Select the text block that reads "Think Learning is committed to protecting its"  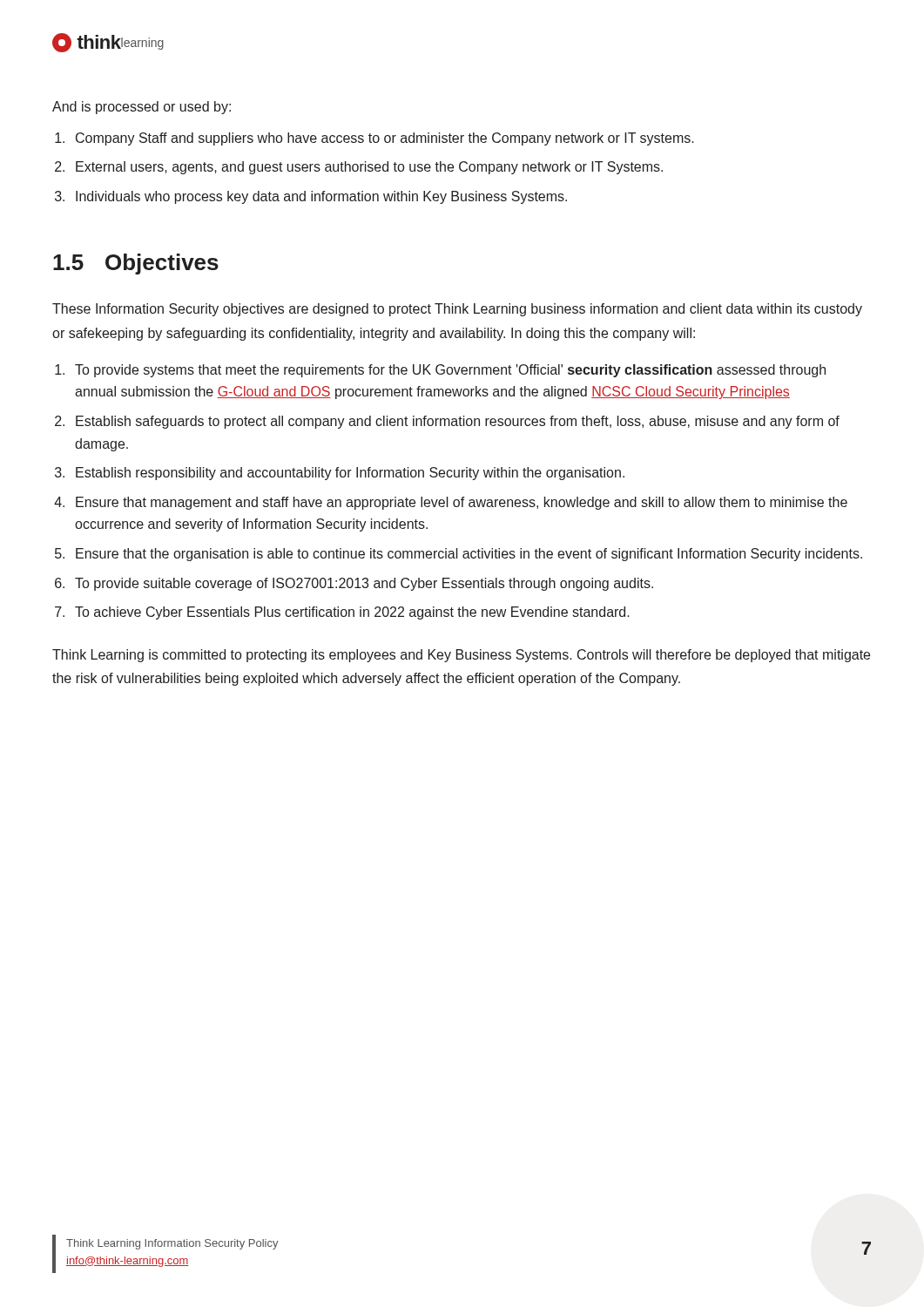[x=462, y=666]
